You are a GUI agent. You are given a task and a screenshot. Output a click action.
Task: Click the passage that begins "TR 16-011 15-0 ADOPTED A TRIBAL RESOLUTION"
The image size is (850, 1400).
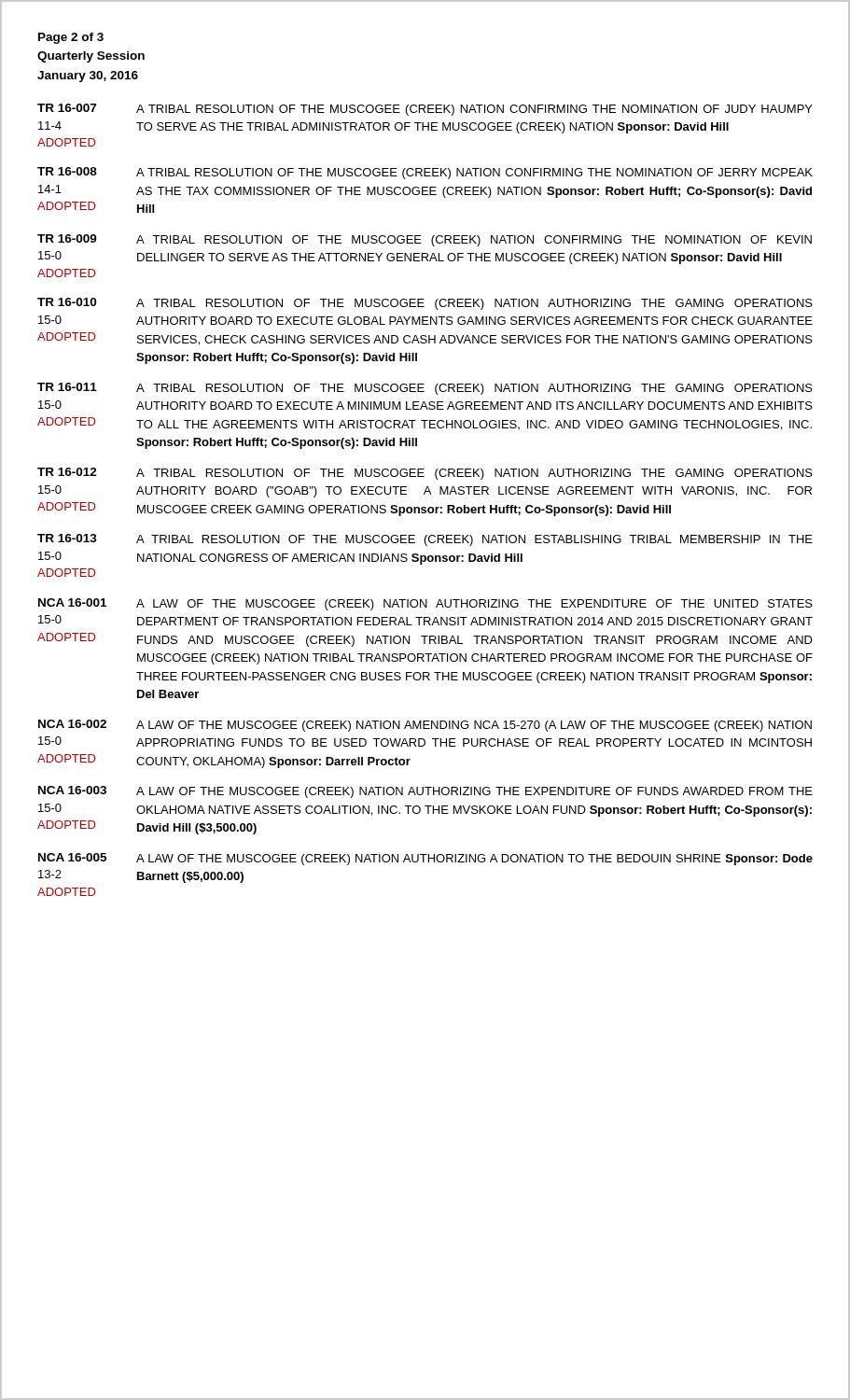coord(425,415)
